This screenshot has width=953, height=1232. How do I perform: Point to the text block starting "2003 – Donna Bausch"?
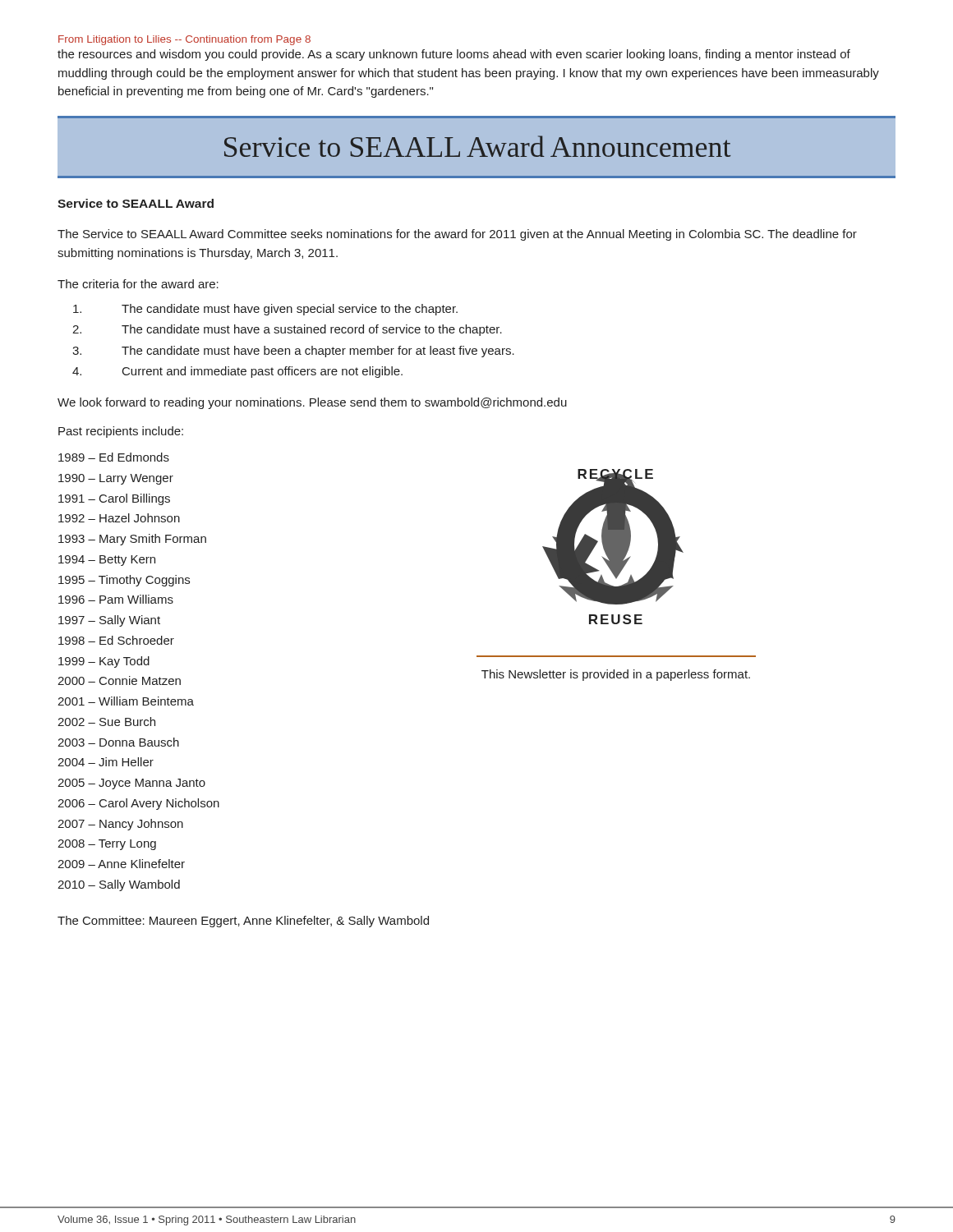tap(118, 742)
